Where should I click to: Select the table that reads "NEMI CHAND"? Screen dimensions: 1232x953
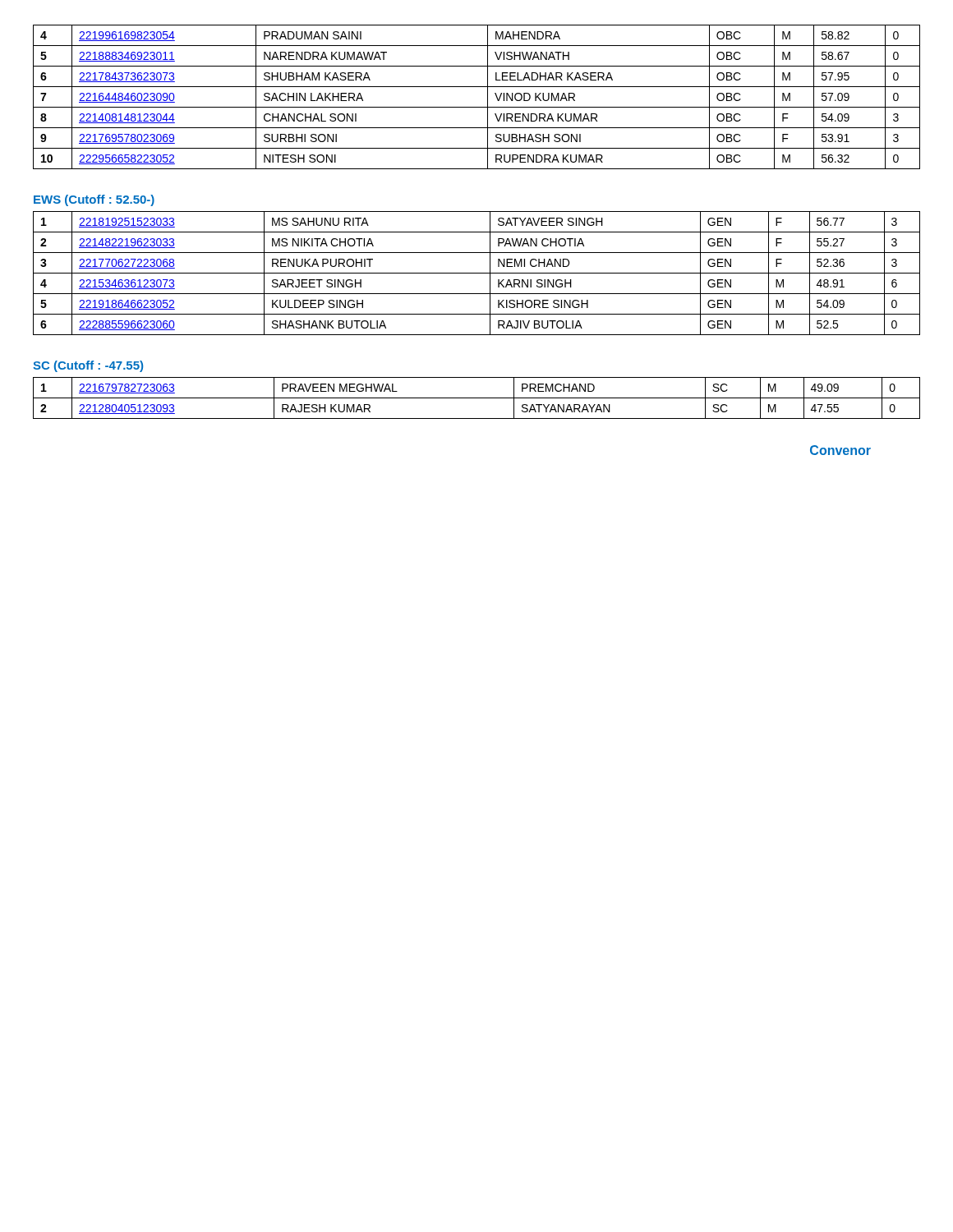tap(476, 273)
